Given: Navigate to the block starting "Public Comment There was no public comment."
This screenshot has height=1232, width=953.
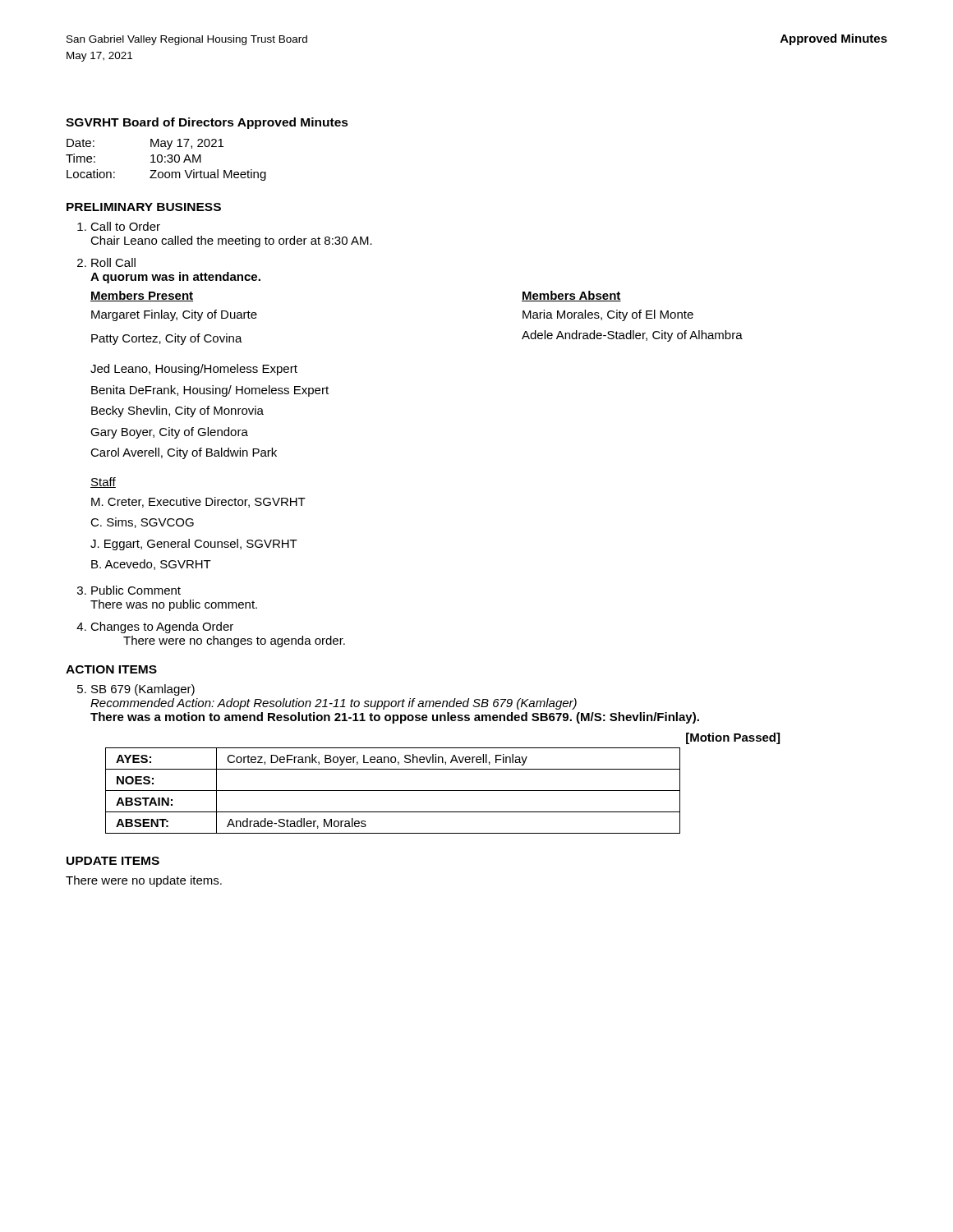Looking at the screenshot, I should [174, 597].
